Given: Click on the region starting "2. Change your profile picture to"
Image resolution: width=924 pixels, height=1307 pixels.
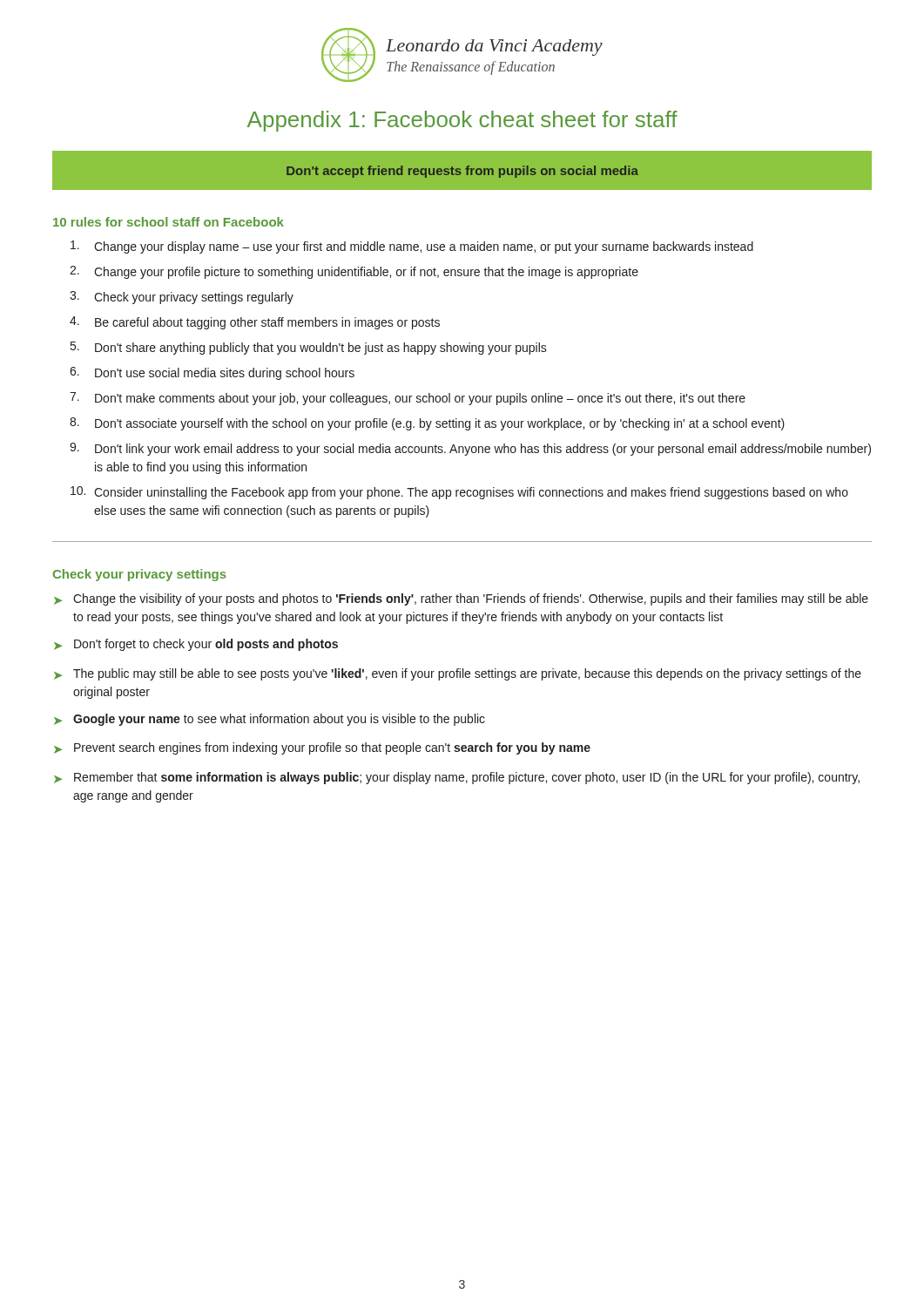Looking at the screenshot, I should point(354,272).
